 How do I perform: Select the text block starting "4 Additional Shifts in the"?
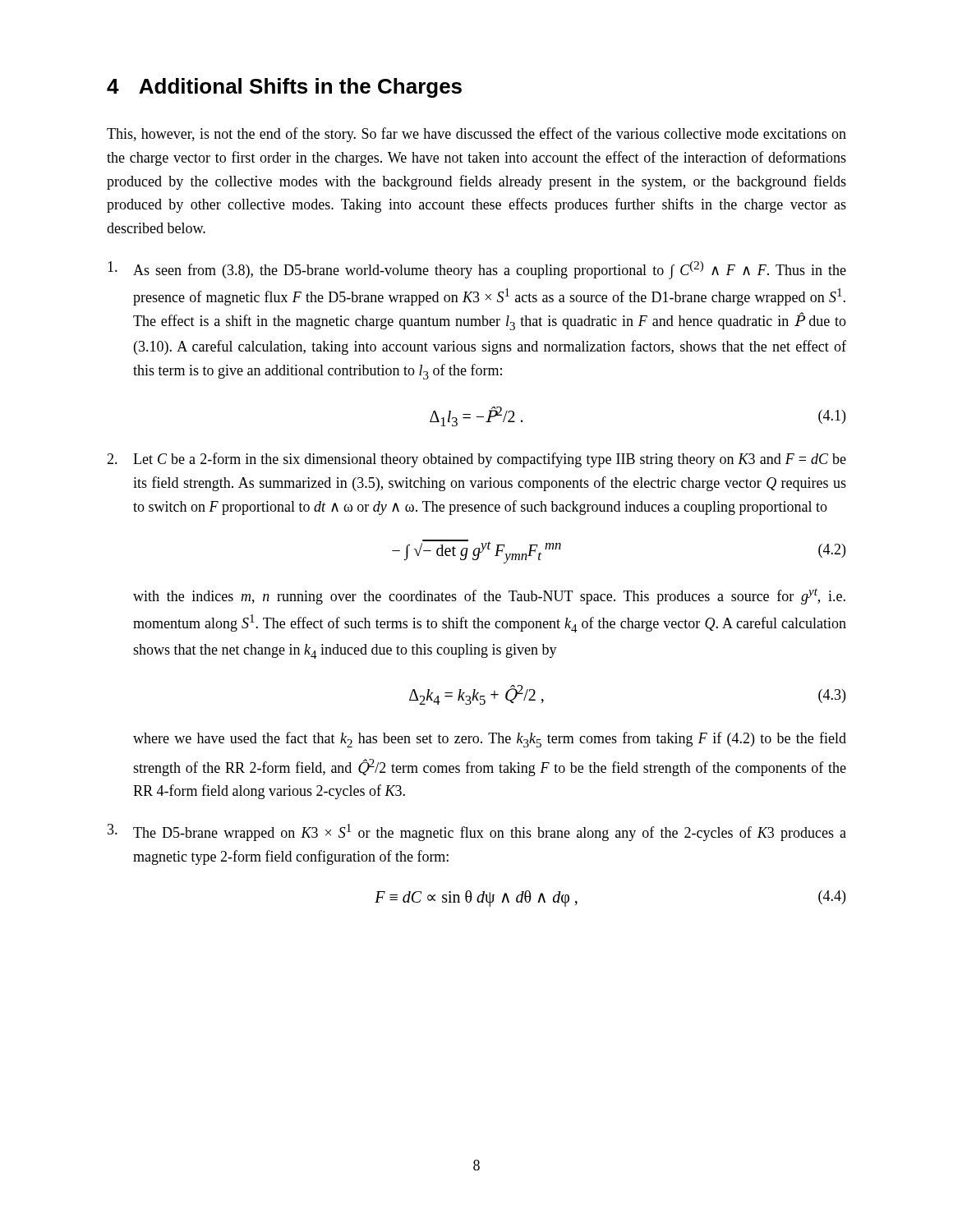click(x=284, y=88)
